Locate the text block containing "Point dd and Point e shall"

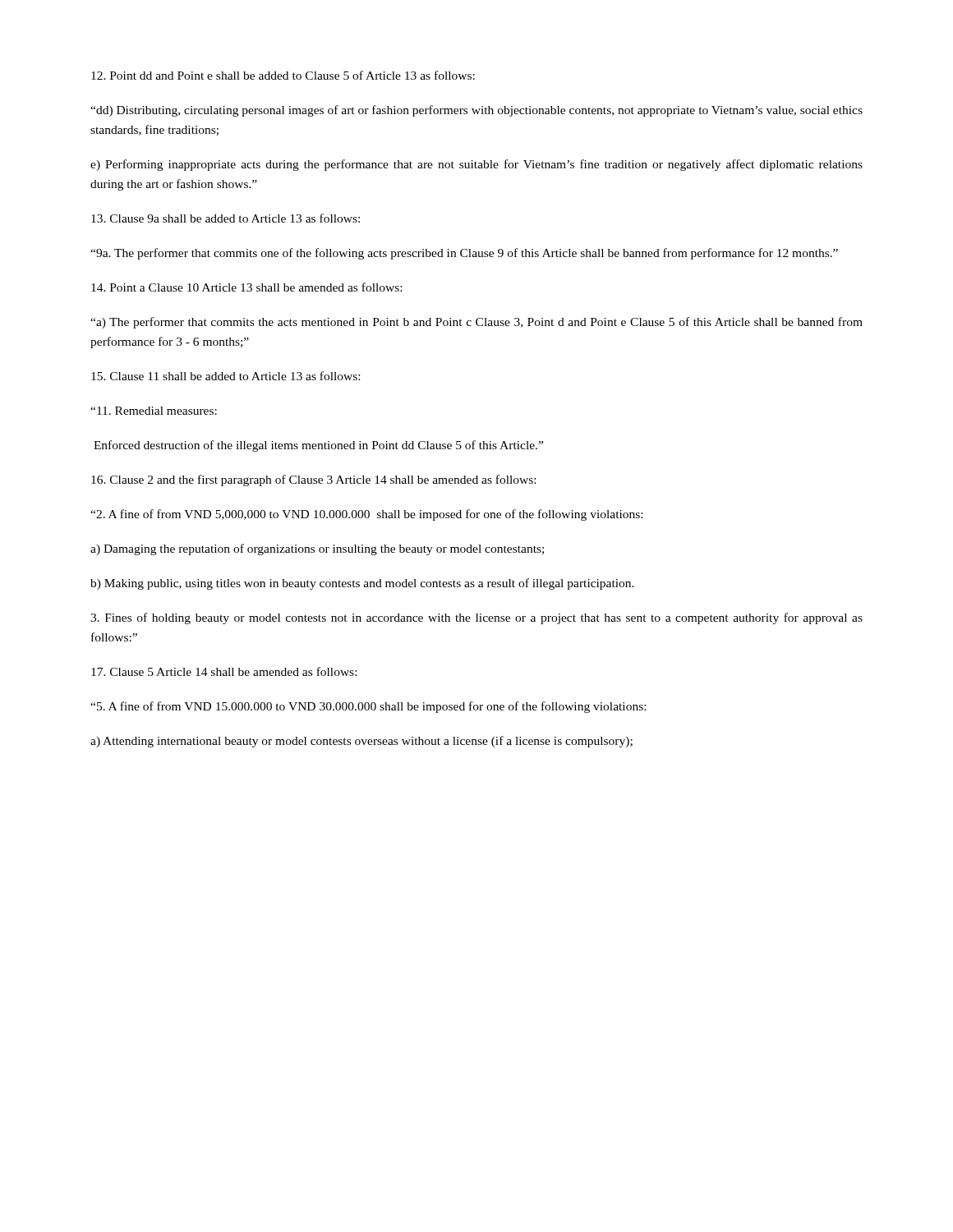[x=476, y=76]
